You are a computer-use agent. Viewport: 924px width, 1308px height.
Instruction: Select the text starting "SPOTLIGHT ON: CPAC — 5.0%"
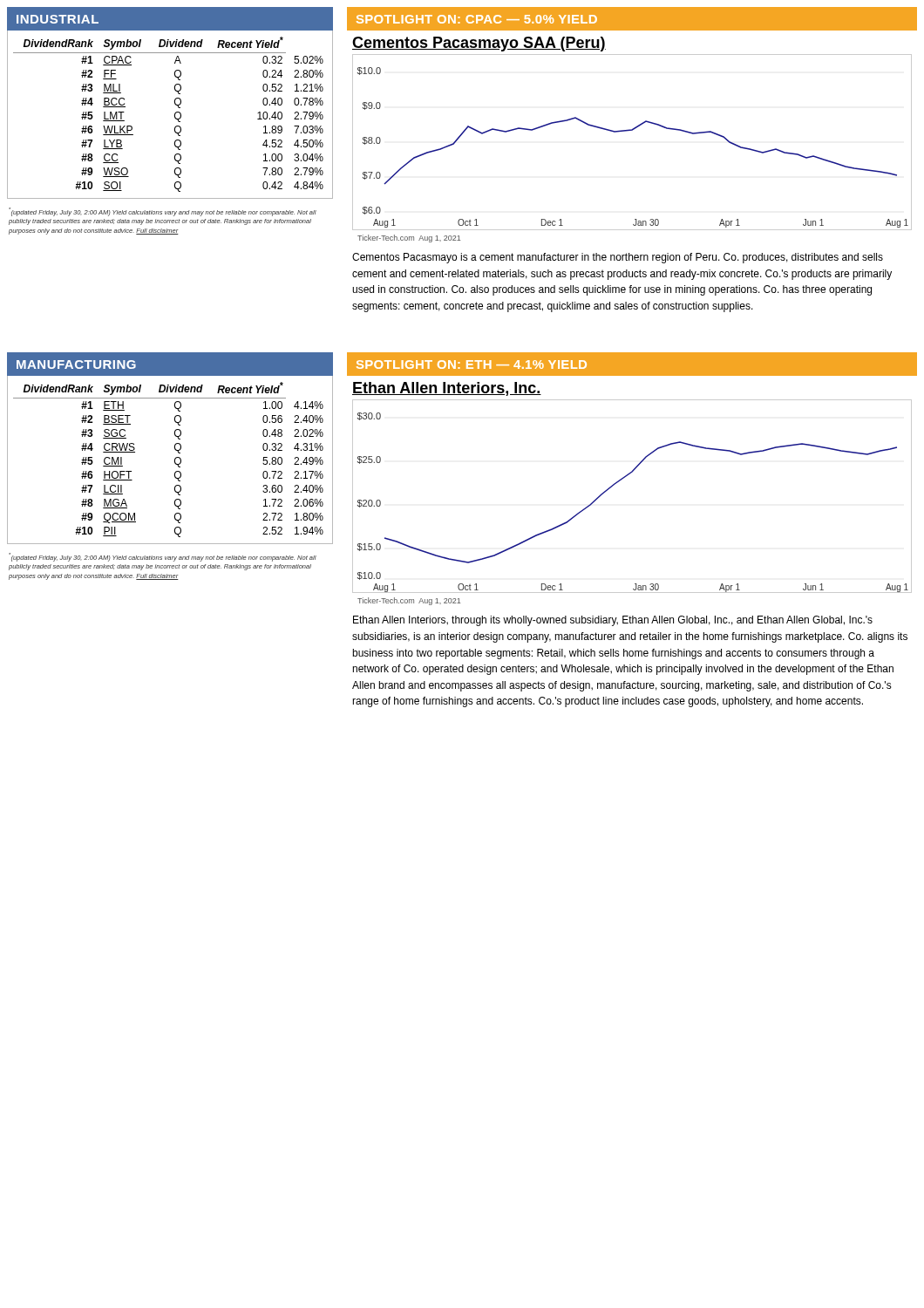coord(477,19)
